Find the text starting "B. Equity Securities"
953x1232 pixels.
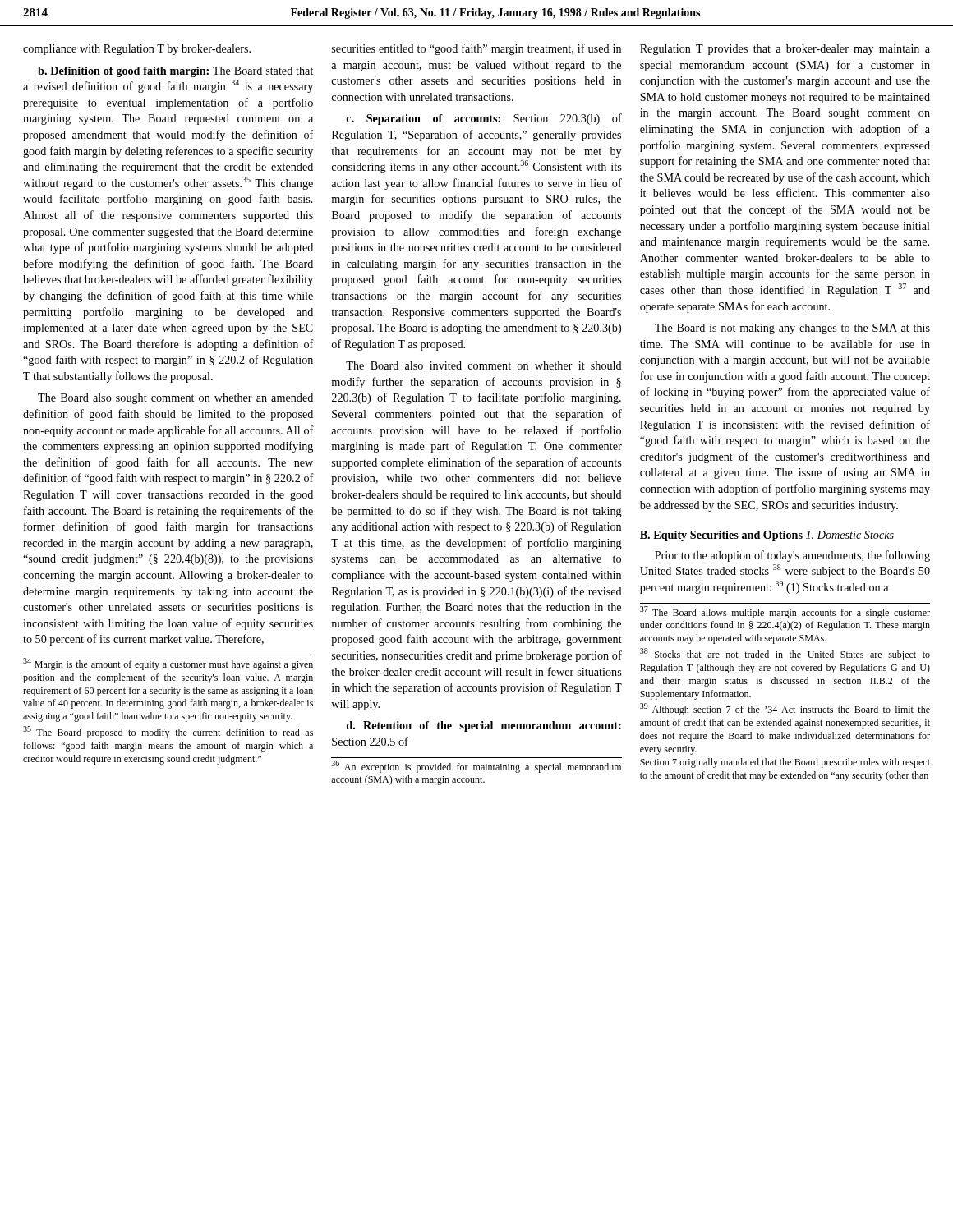click(721, 535)
